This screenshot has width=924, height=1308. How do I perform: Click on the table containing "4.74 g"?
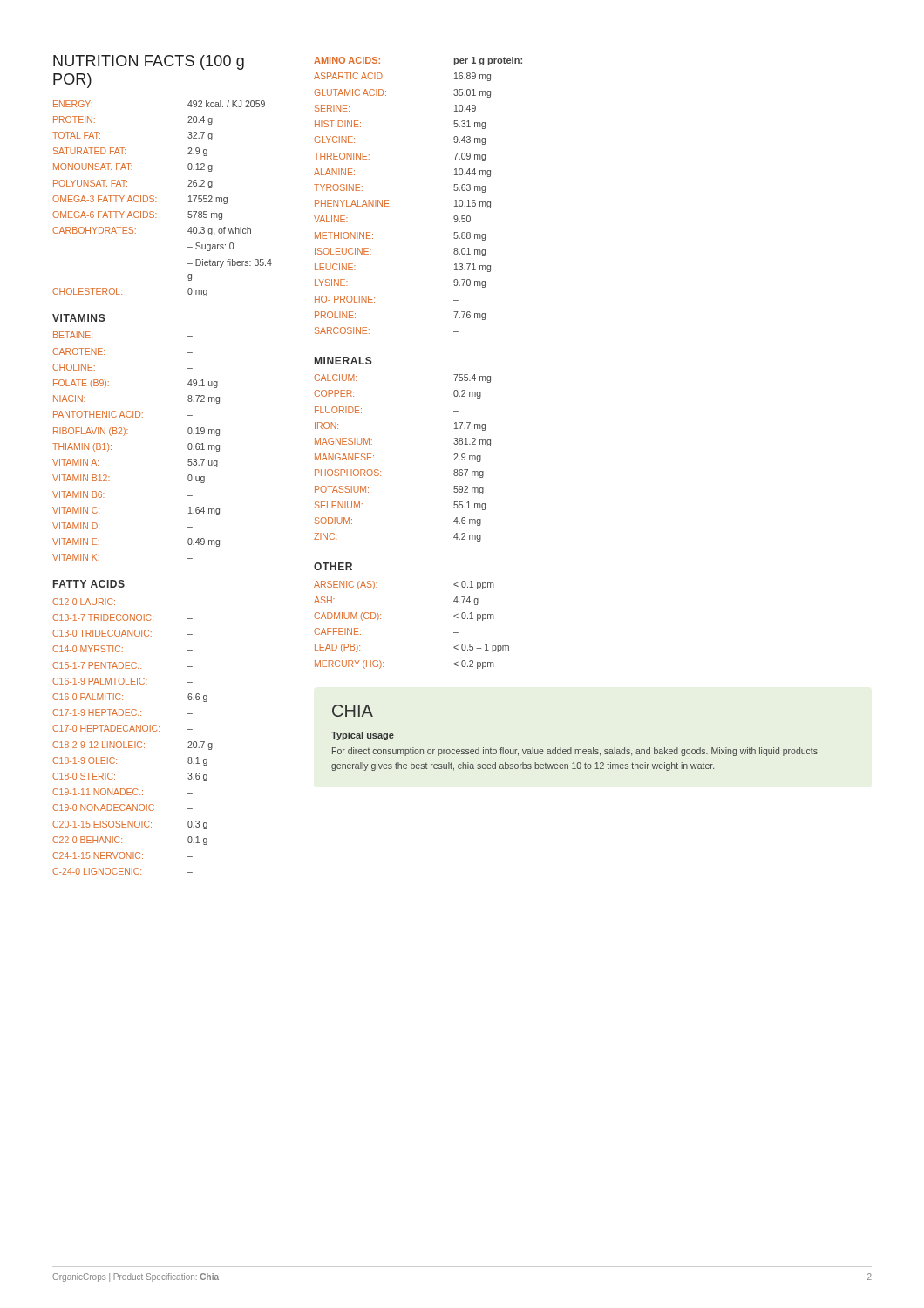(593, 624)
